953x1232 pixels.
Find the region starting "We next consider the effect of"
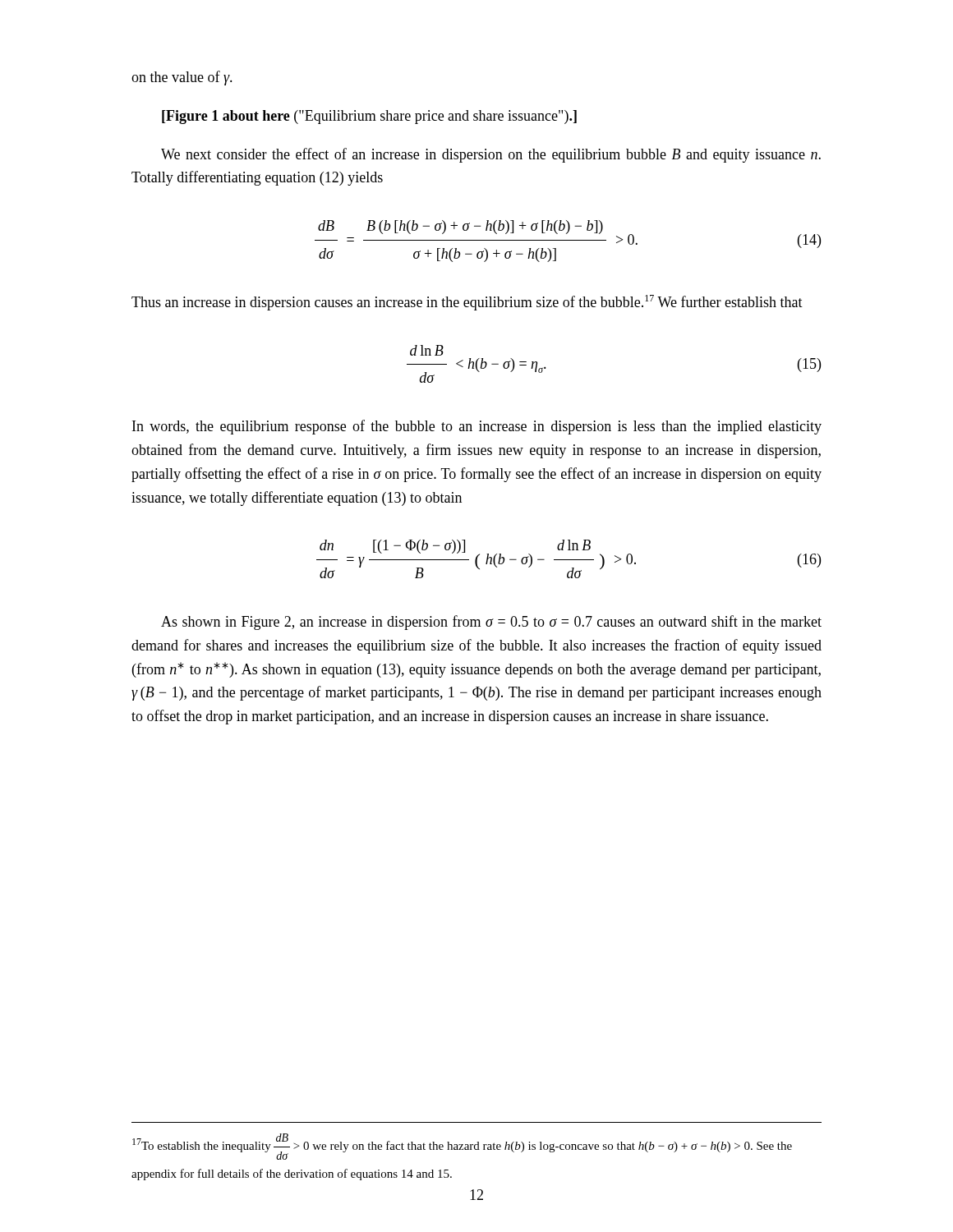coord(476,166)
